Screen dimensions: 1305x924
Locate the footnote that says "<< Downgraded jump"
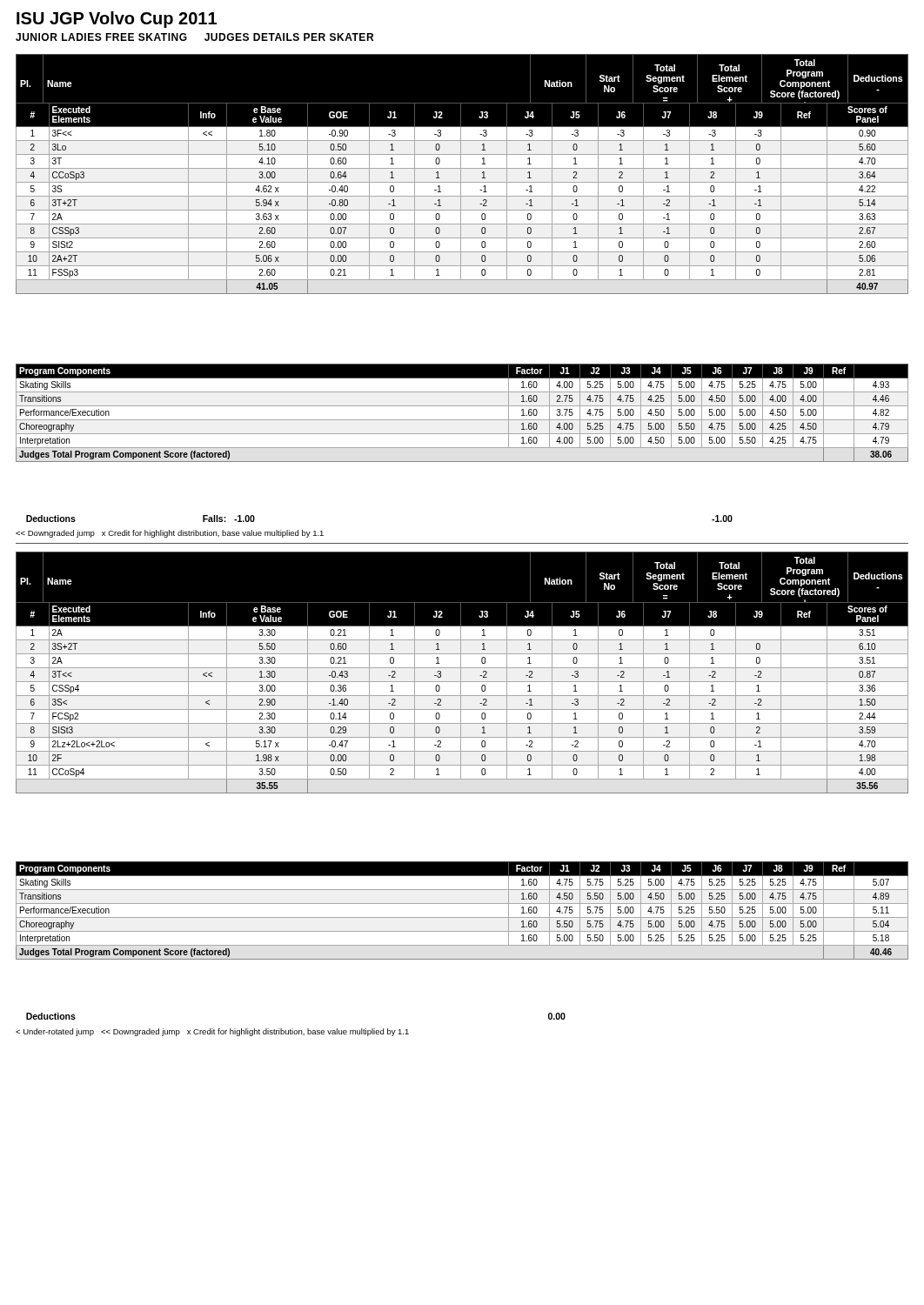tap(170, 533)
